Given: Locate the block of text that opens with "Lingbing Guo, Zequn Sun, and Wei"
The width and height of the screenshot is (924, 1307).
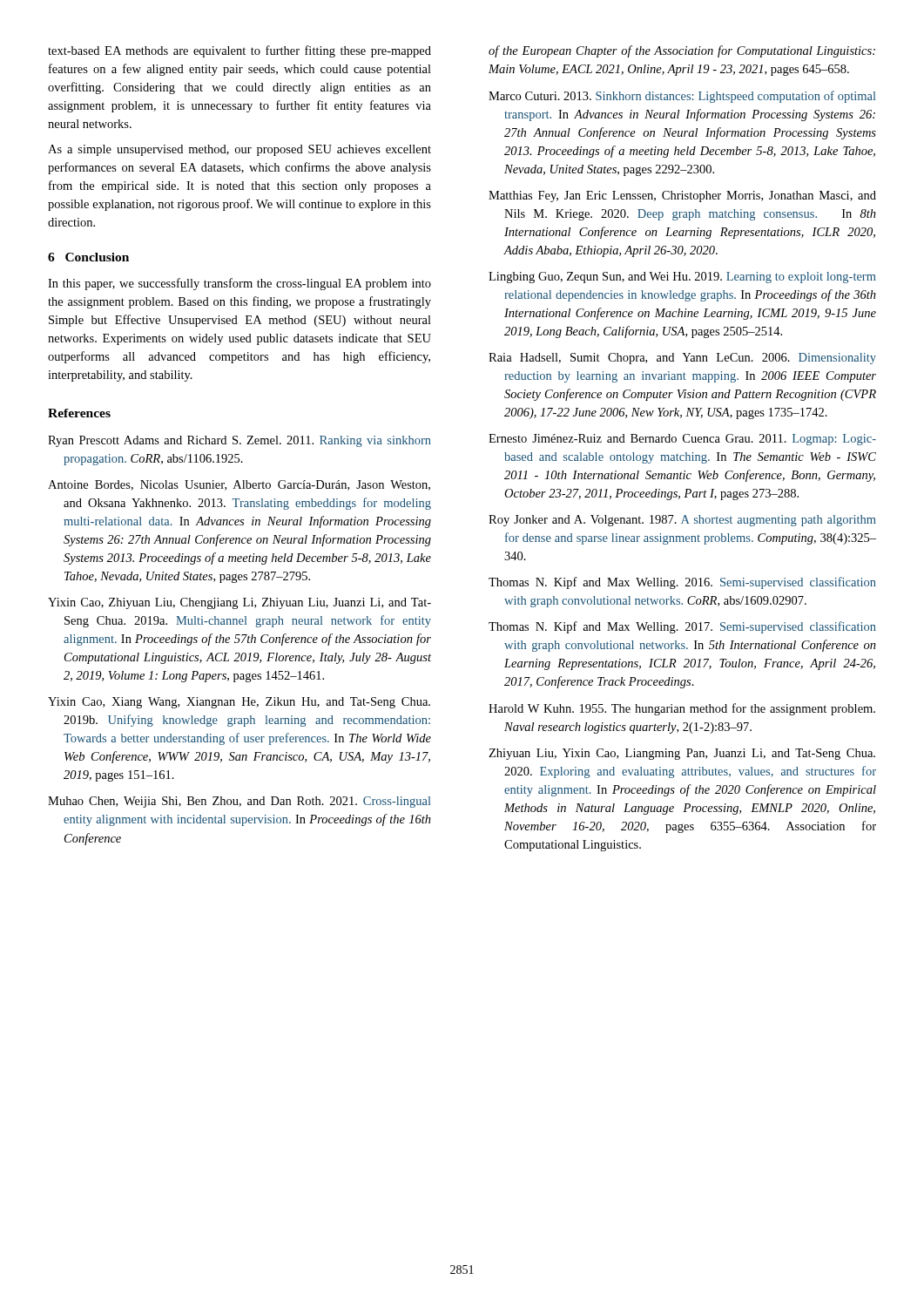Looking at the screenshot, I should (682, 304).
